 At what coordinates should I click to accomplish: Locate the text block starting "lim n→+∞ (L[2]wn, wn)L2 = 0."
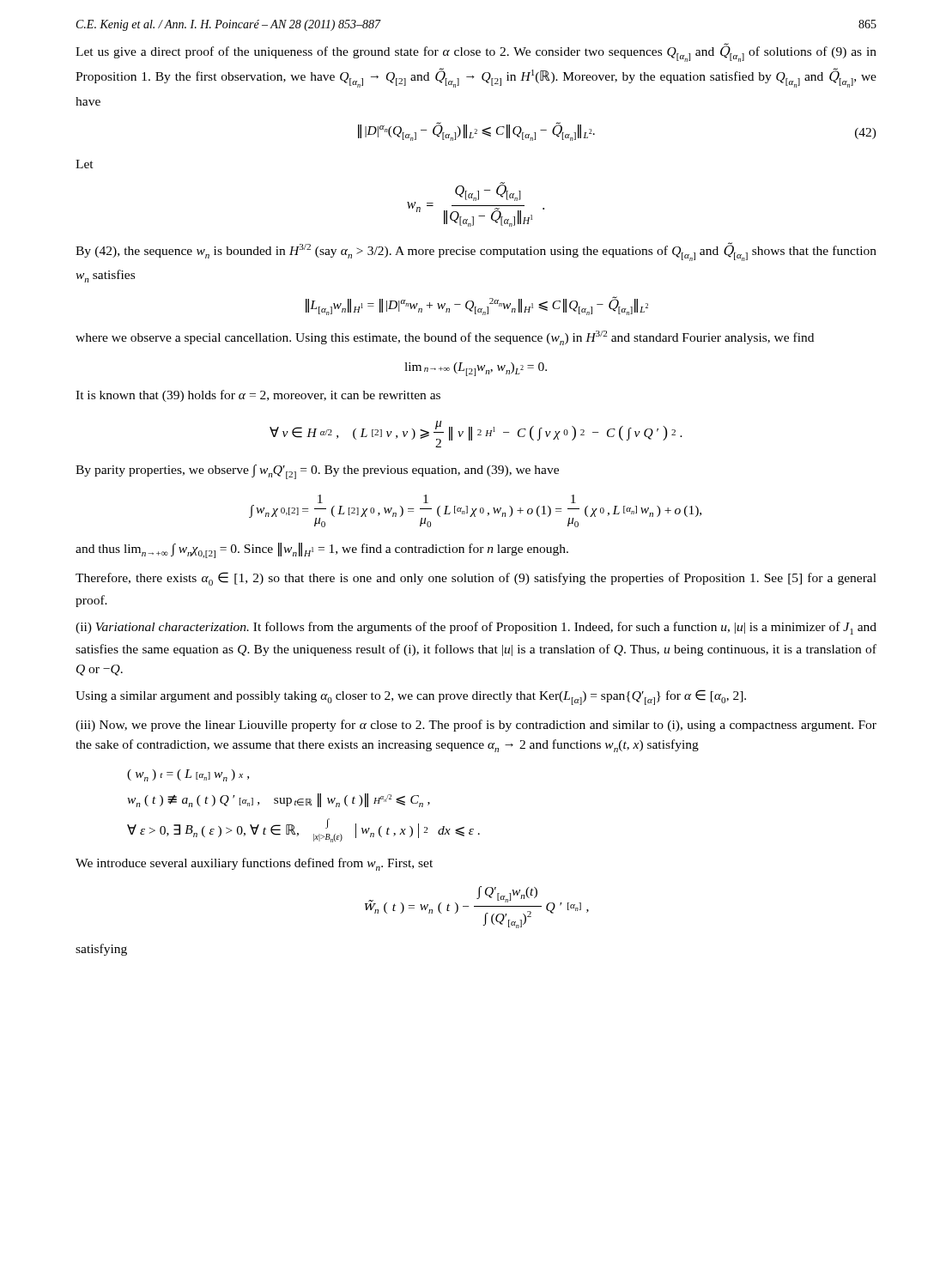[x=476, y=367]
